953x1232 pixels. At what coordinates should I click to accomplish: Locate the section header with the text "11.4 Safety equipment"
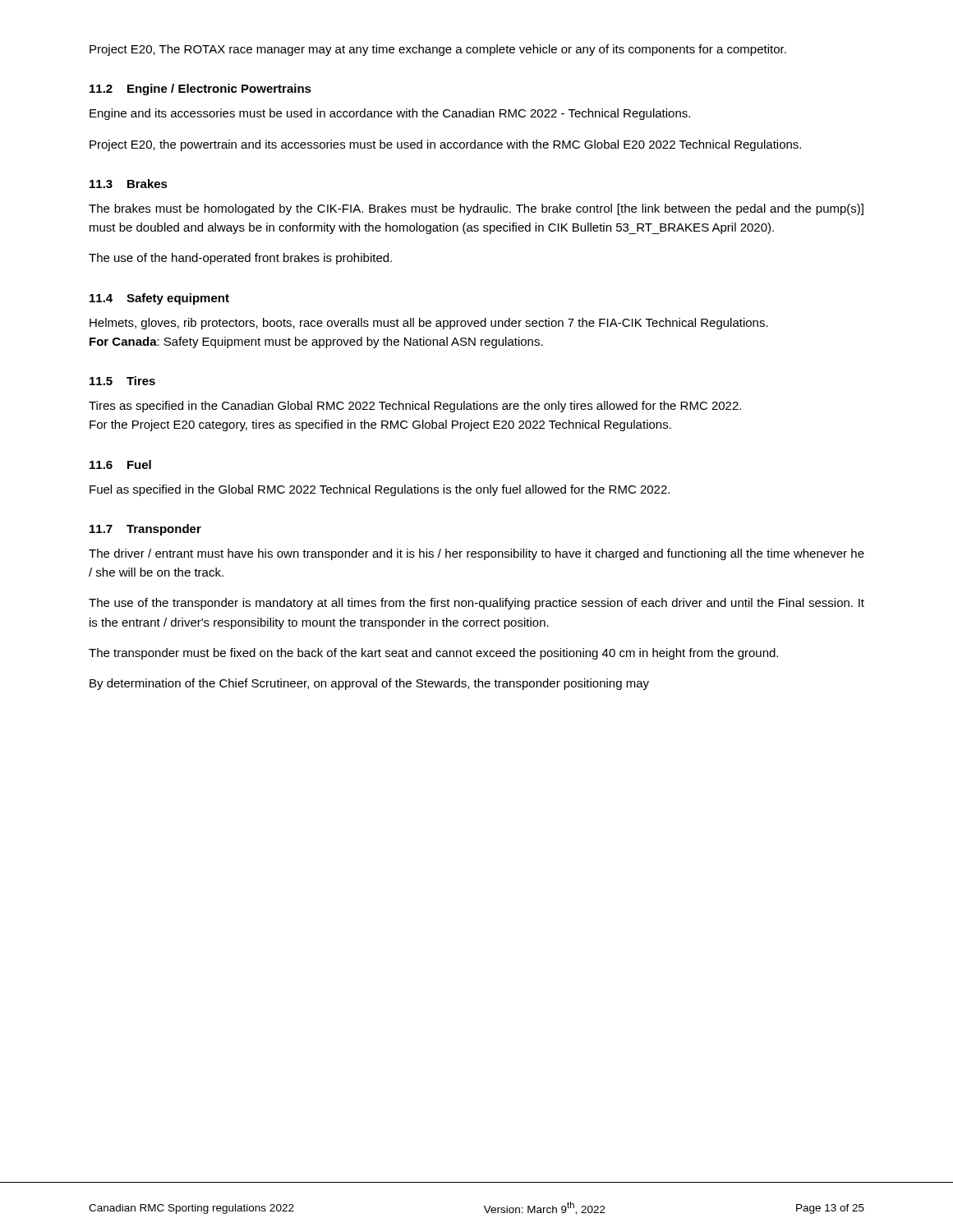(x=159, y=297)
